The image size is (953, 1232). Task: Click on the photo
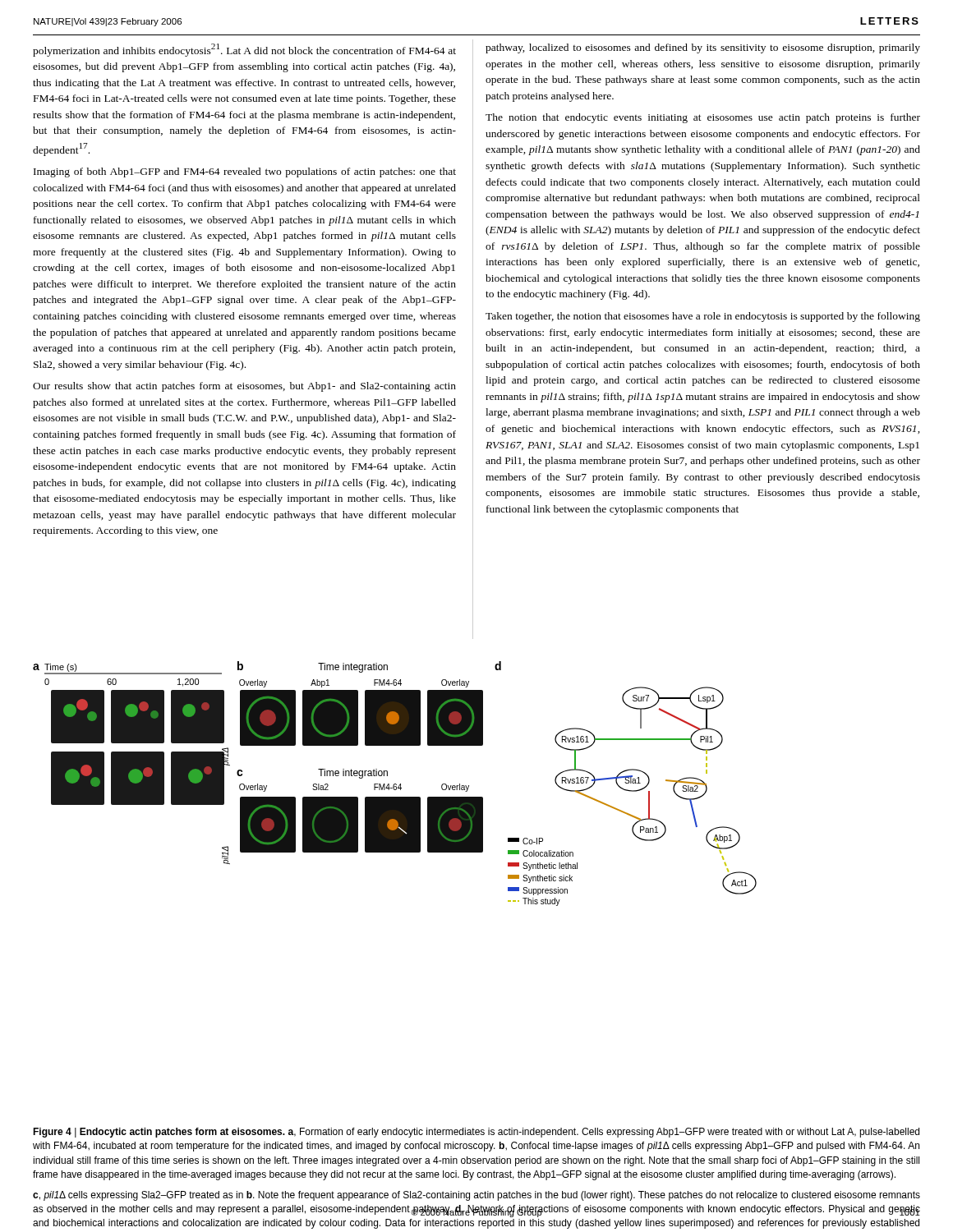point(476,883)
